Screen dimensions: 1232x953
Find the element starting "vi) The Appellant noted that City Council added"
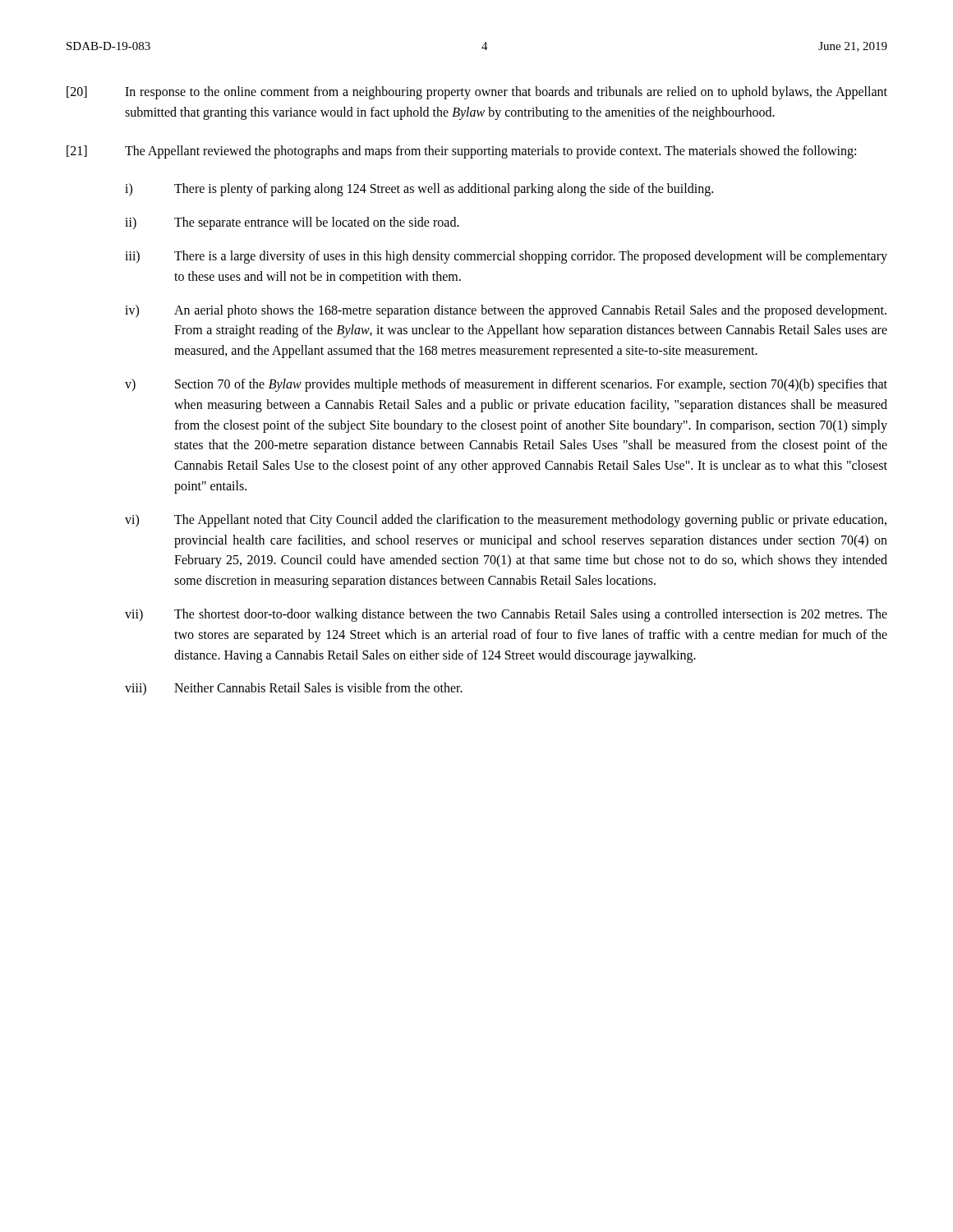pos(506,551)
